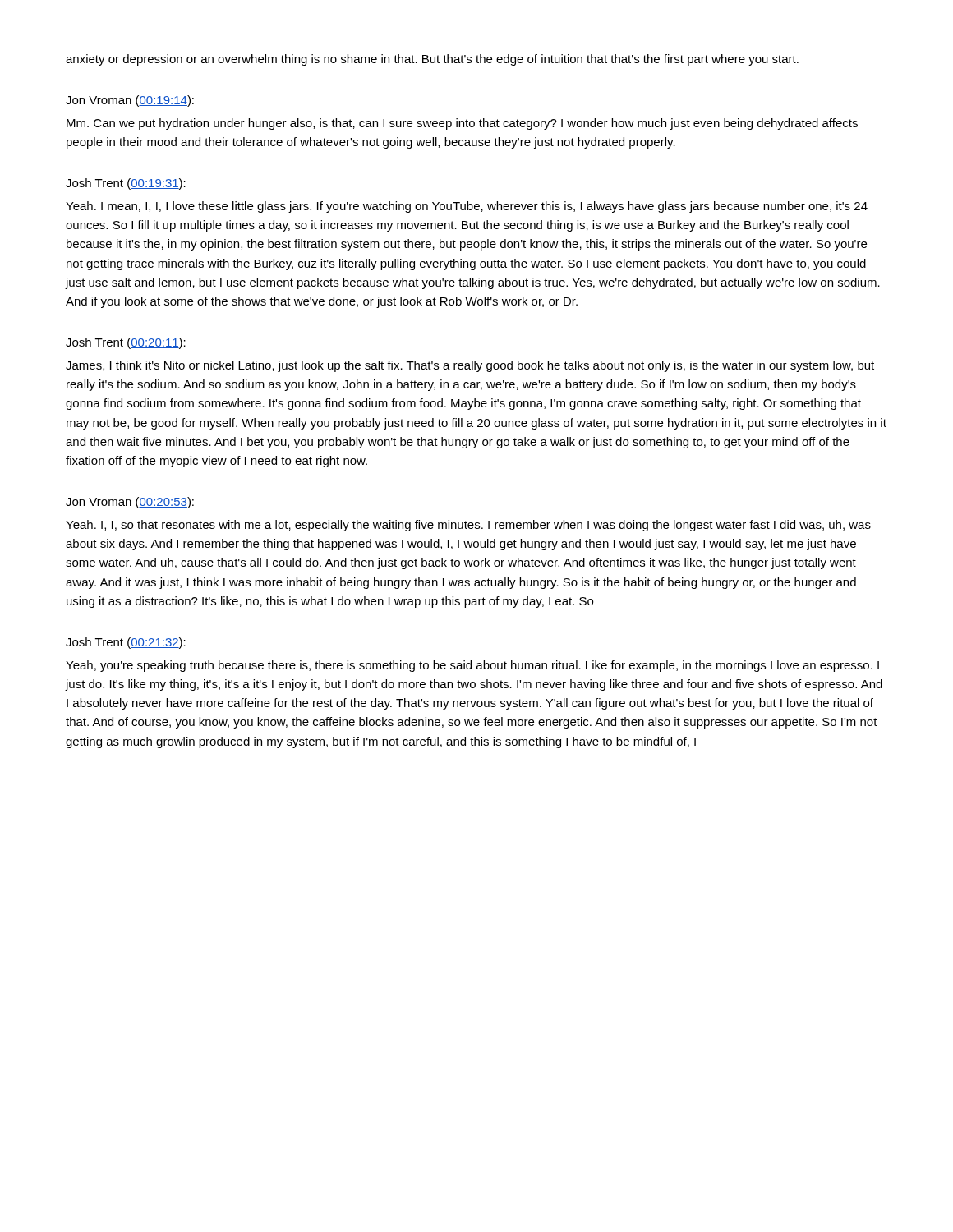The height and width of the screenshot is (1232, 953).
Task: Click where it says "Josh Trent (00:21:32):"
Action: pos(126,643)
